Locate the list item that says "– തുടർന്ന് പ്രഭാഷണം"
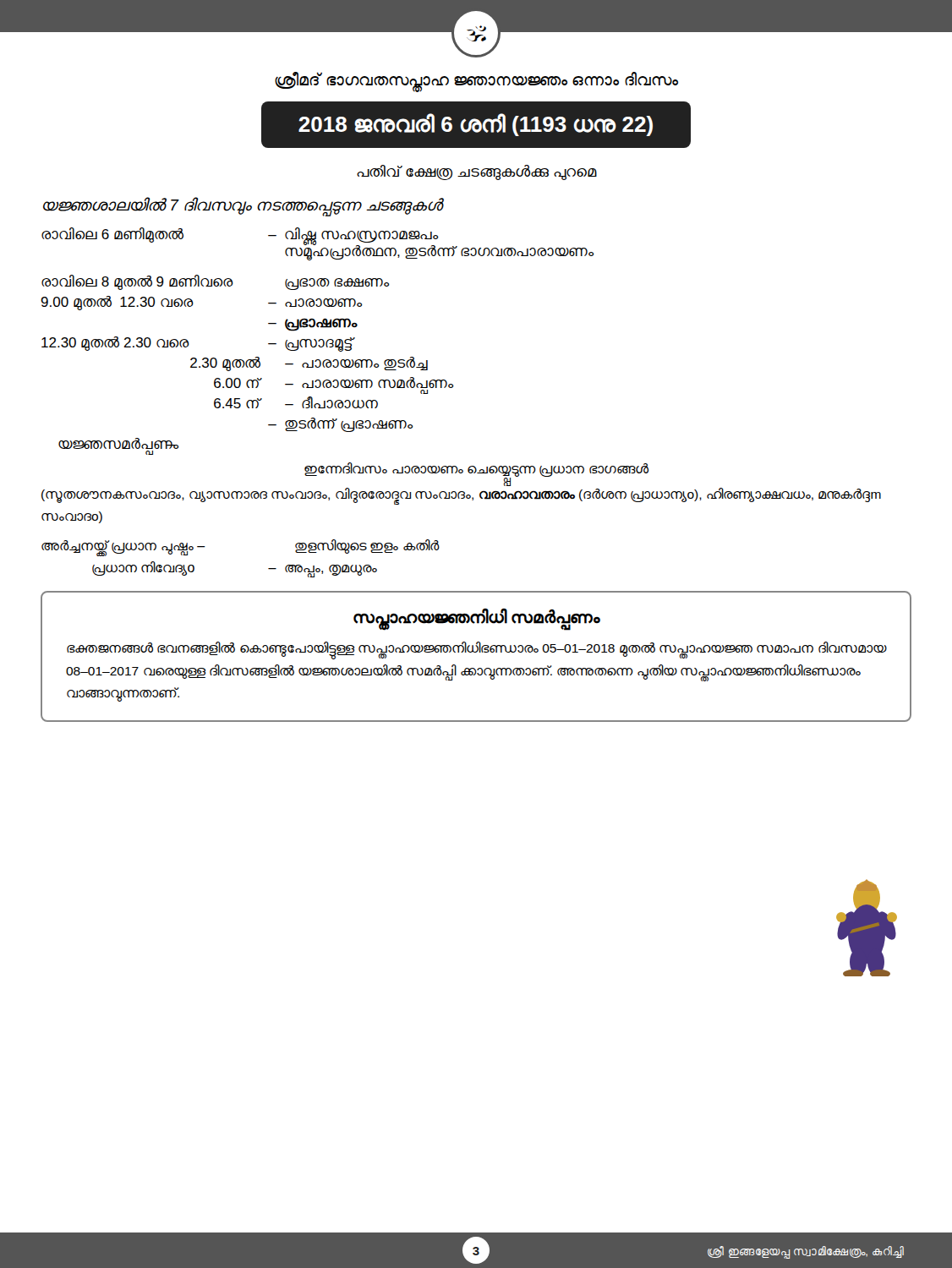The height and width of the screenshot is (1268, 952). [x=336, y=424]
